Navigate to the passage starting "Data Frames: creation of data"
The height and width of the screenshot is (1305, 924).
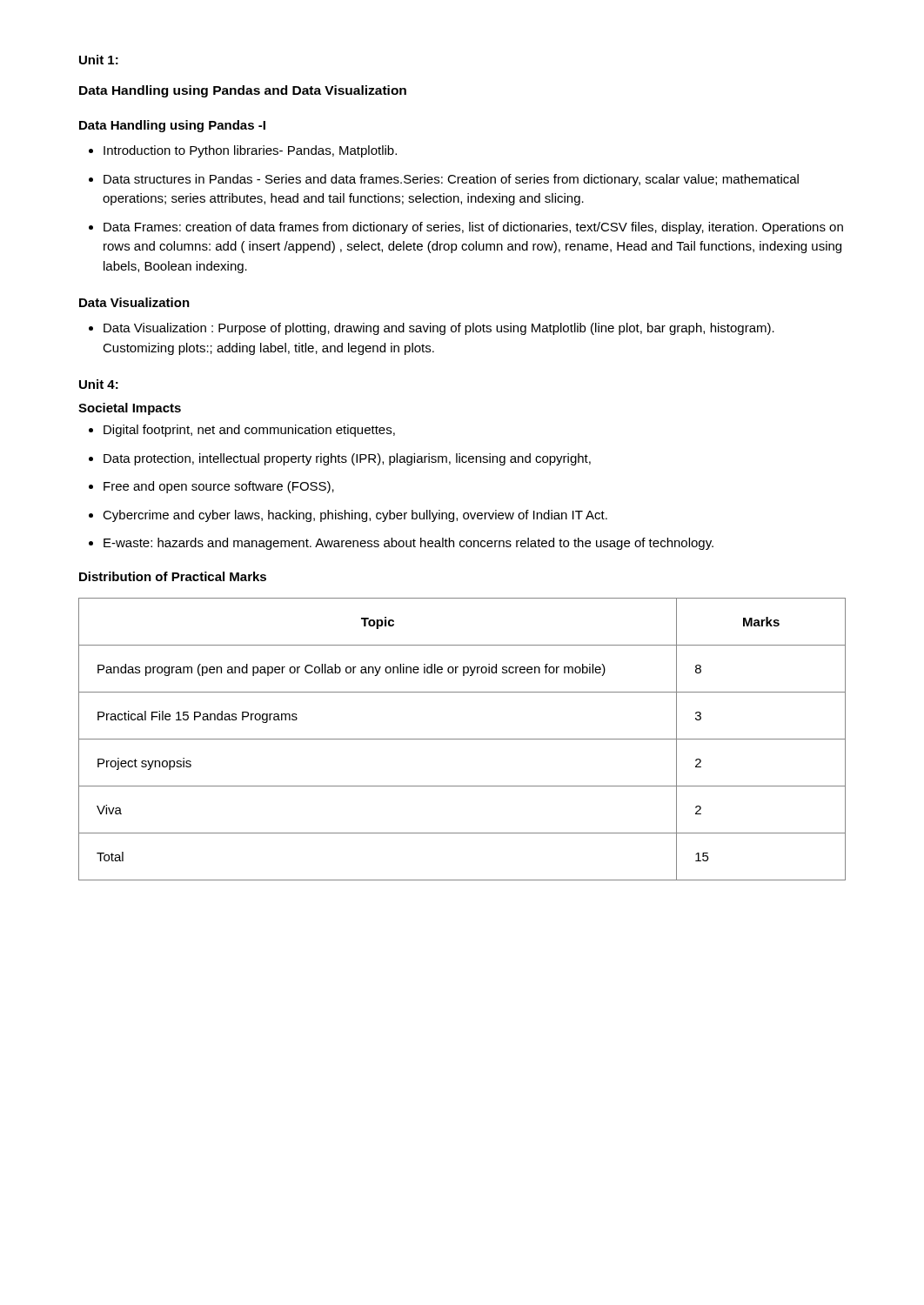(x=473, y=246)
